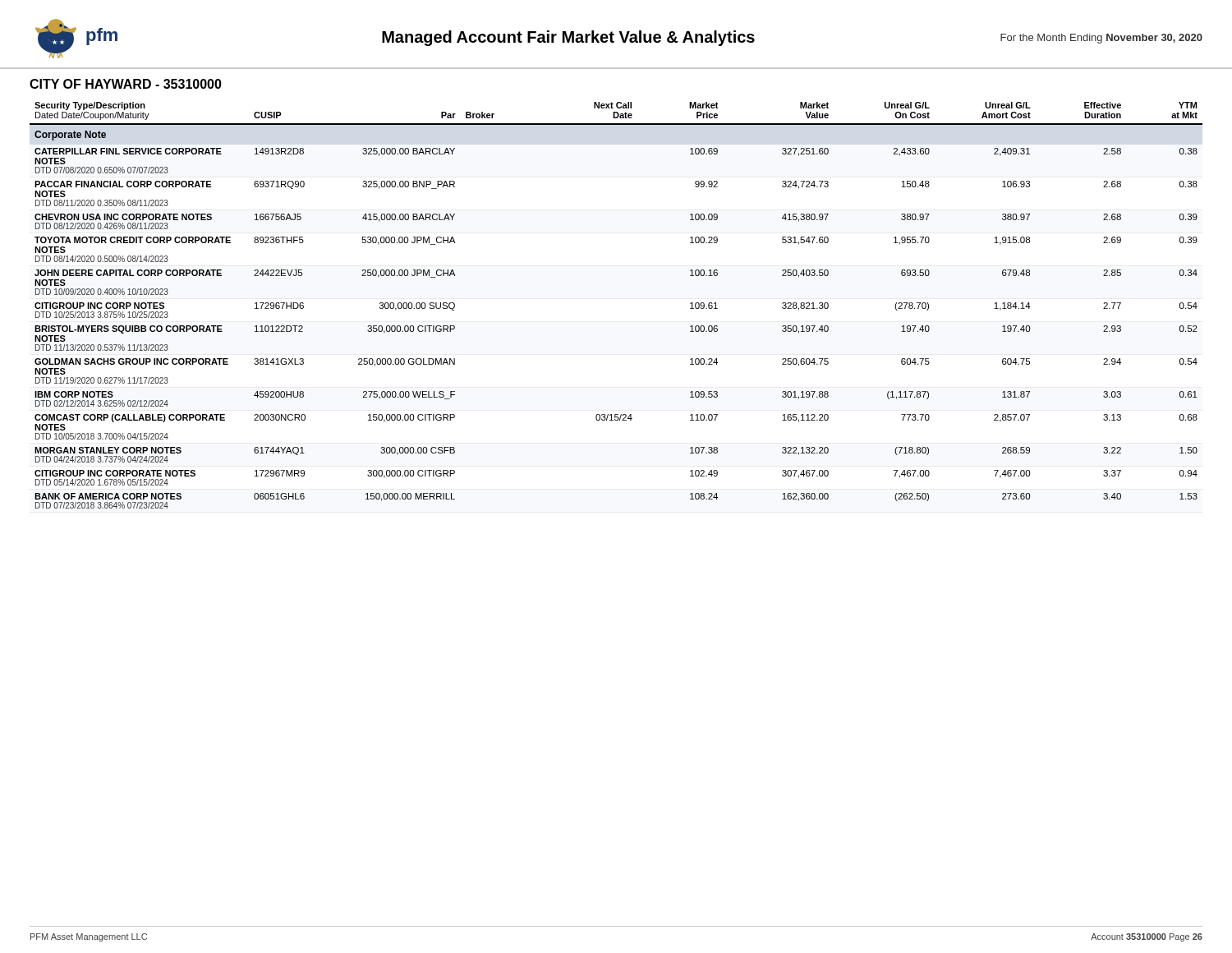Image resolution: width=1232 pixels, height=953 pixels.
Task: Locate the text block that says "For the Month Ending November"
Action: tap(1101, 37)
